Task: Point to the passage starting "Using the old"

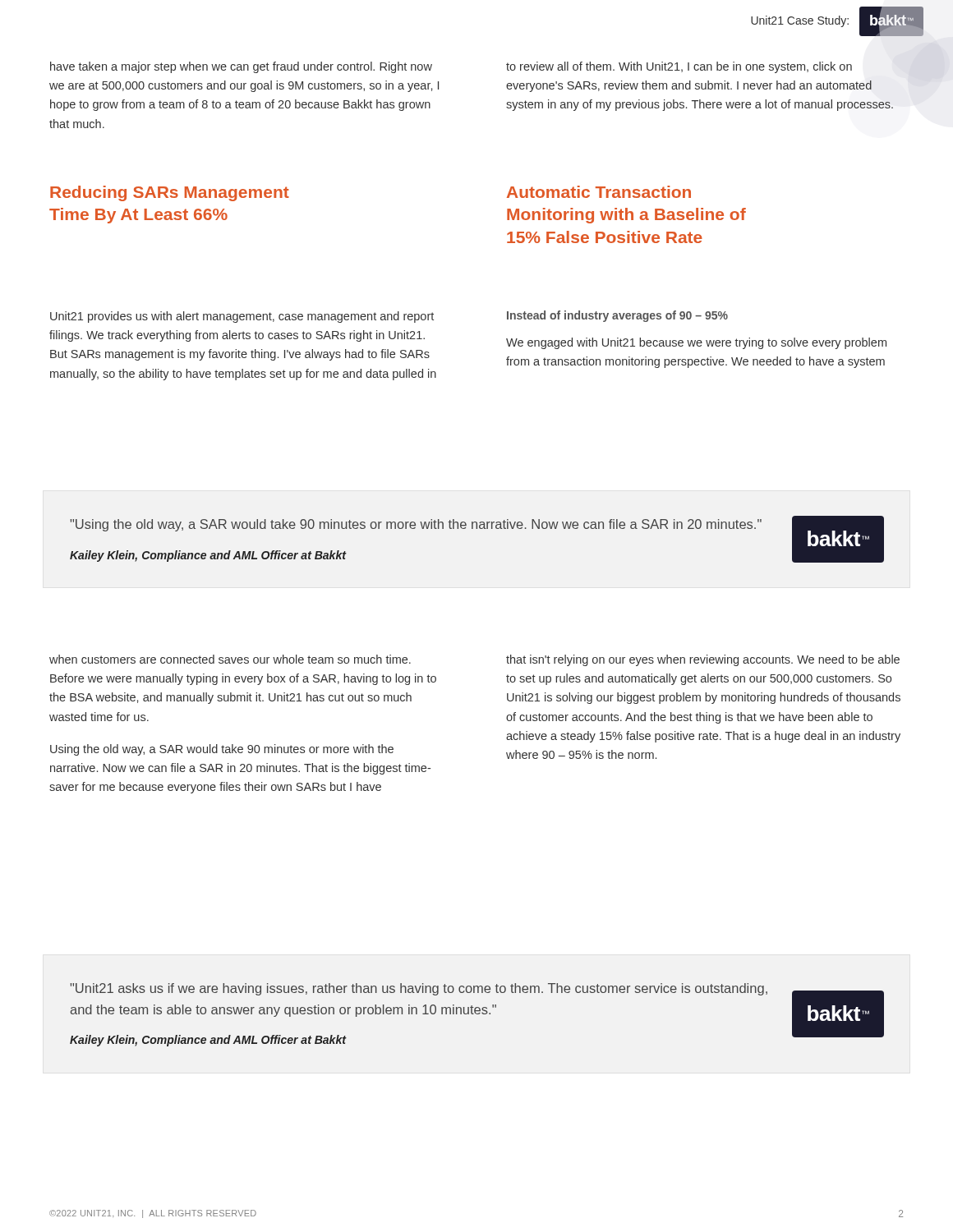Action: tap(240, 768)
